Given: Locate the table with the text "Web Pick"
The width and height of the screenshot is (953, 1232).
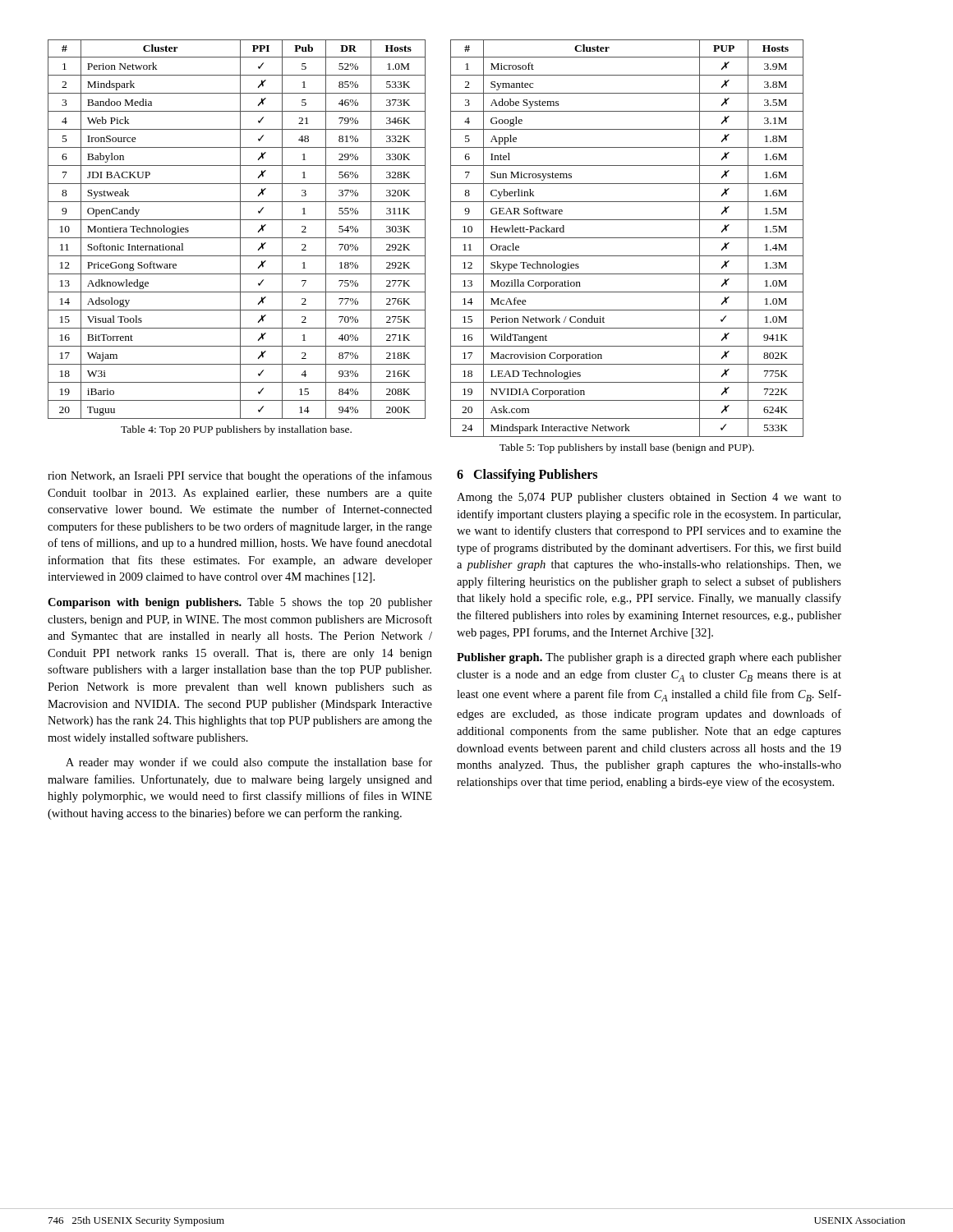Looking at the screenshot, I should coord(237,229).
